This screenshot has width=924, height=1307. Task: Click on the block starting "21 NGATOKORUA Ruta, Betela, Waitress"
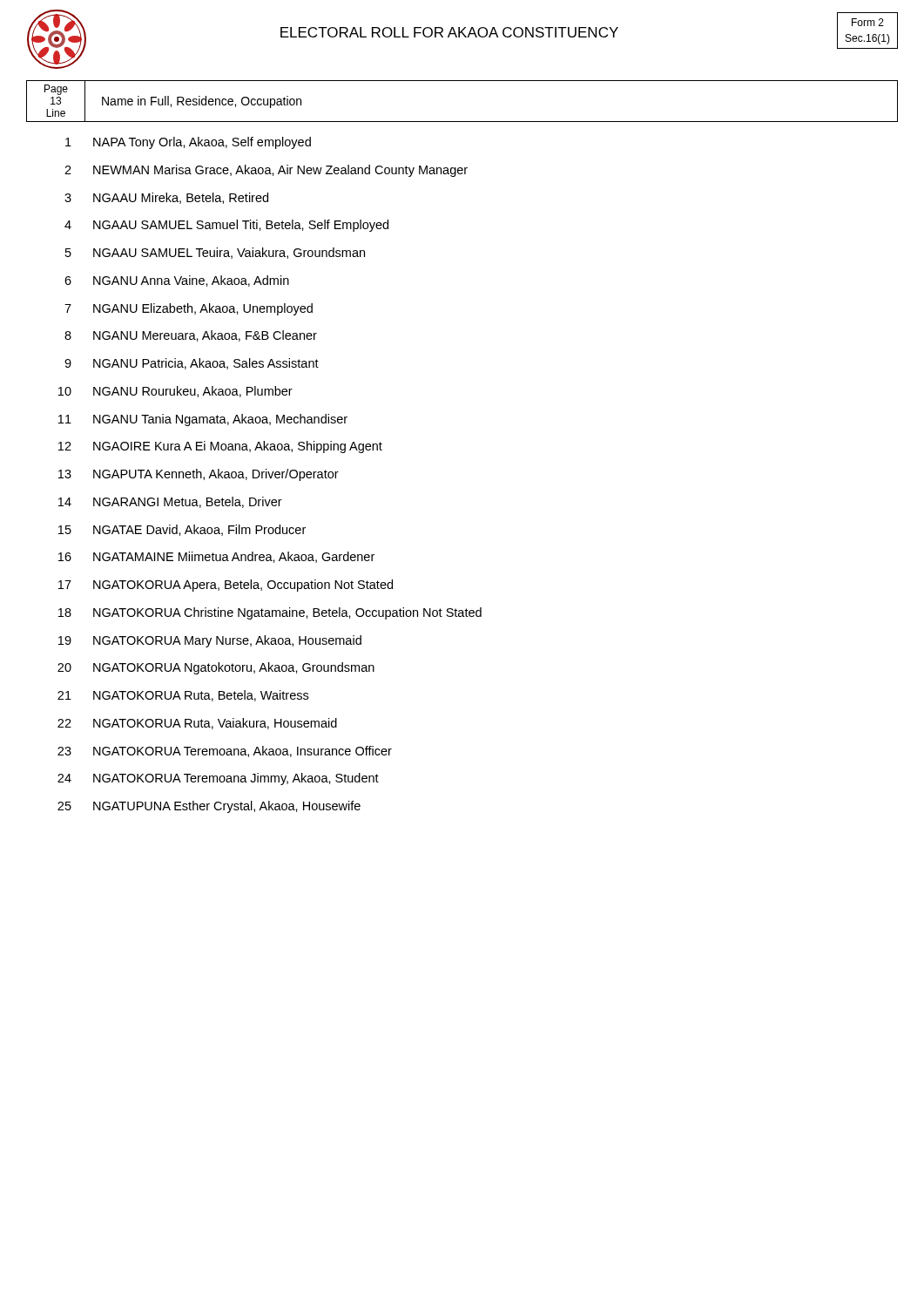coord(183,696)
